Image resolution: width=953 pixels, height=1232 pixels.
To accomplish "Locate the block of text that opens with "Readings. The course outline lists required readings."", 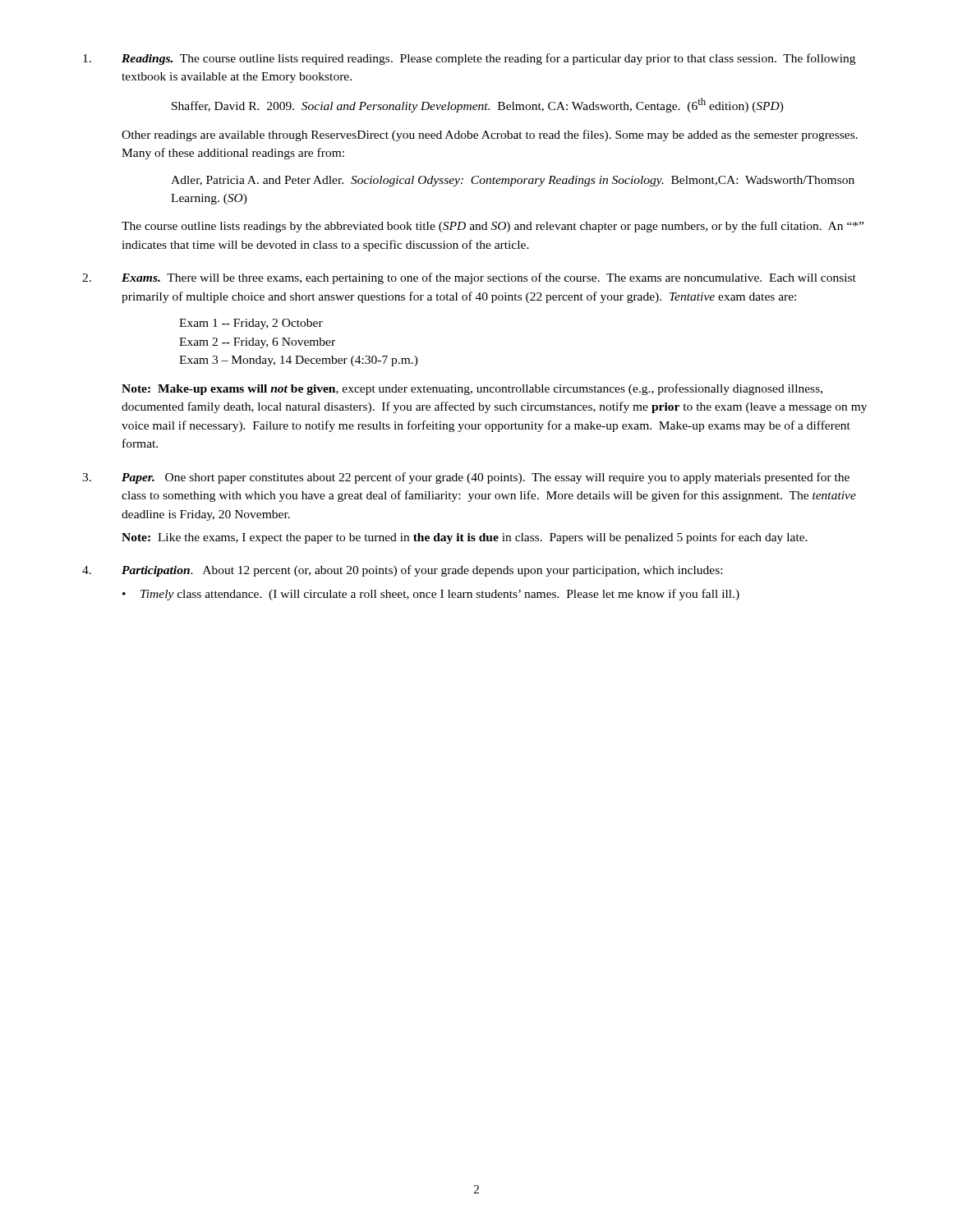I will pyautogui.click(x=469, y=59).
